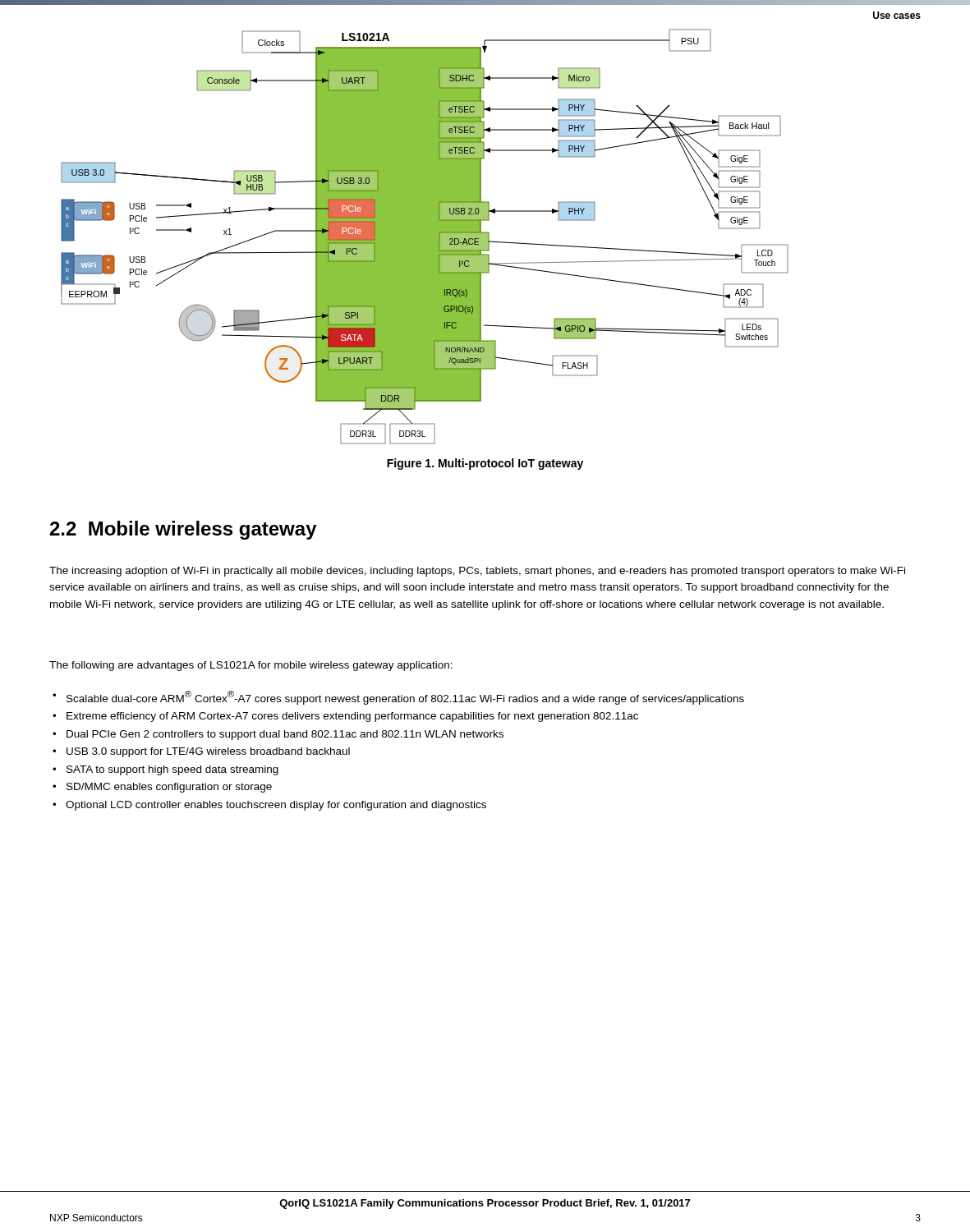
Task: Point to the text block starting "SATA to support high speed"
Action: (x=172, y=769)
